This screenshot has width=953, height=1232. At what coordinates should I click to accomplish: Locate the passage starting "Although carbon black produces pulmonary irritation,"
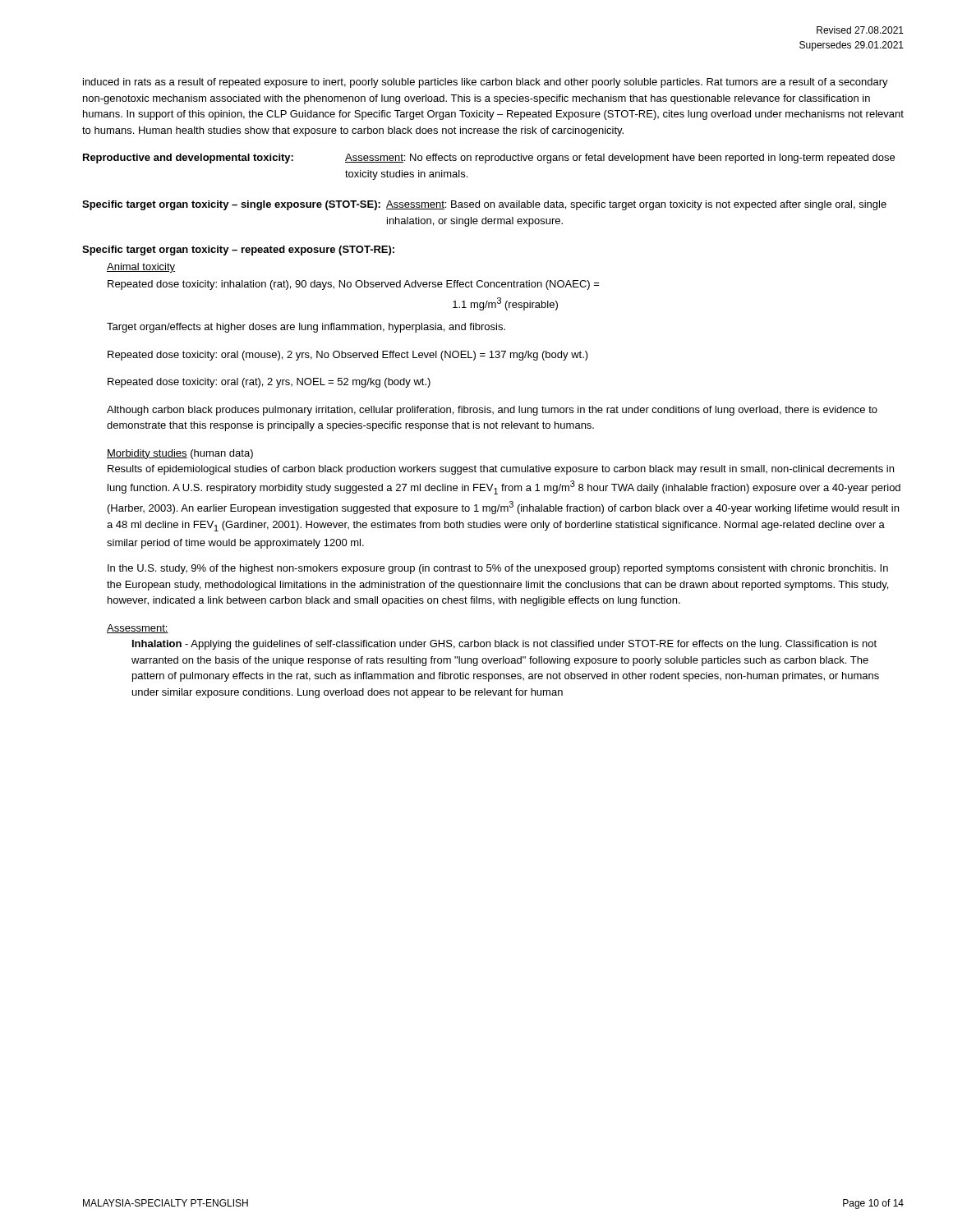coord(492,417)
